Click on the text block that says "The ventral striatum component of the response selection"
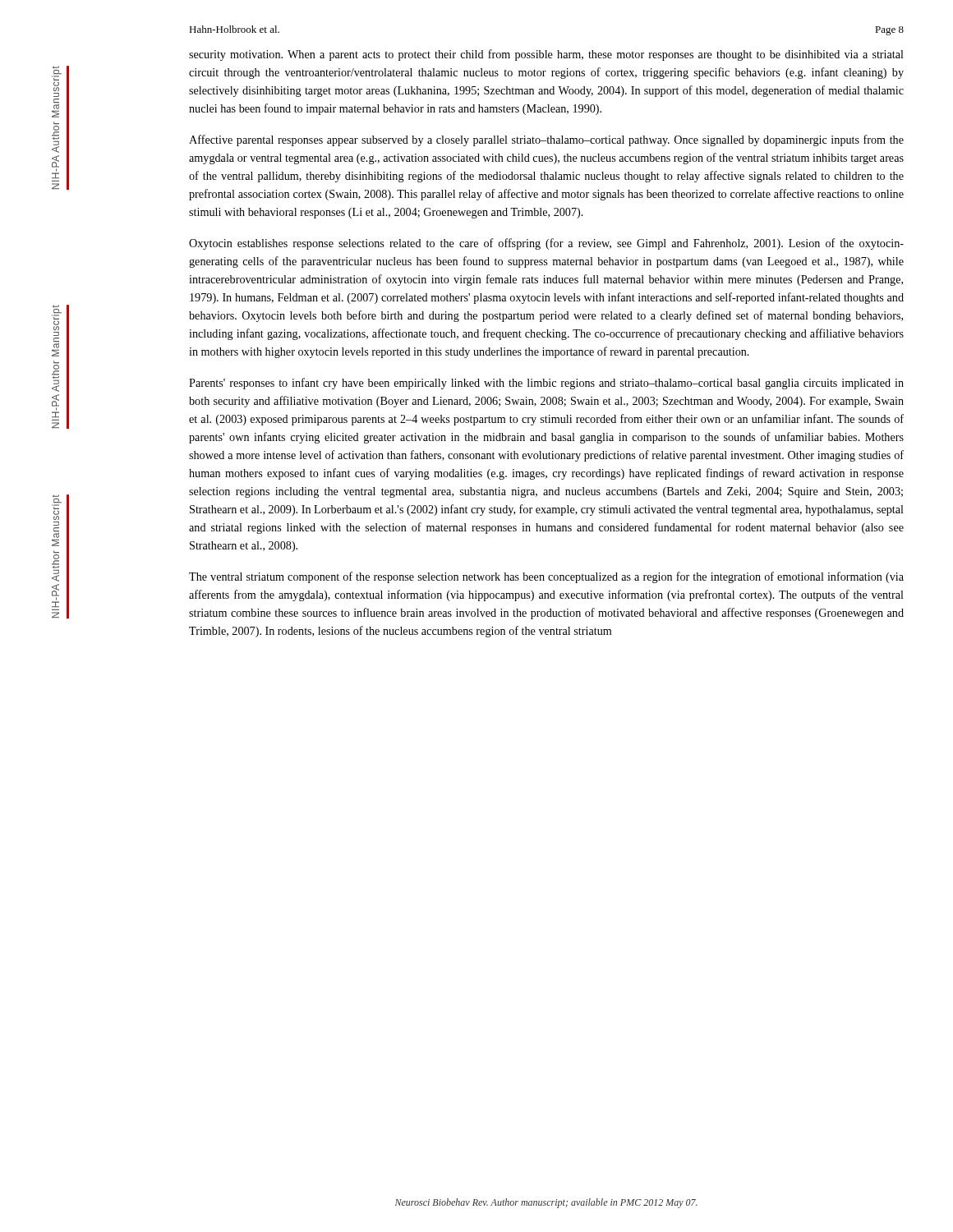953x1232 pixels. 546,604
